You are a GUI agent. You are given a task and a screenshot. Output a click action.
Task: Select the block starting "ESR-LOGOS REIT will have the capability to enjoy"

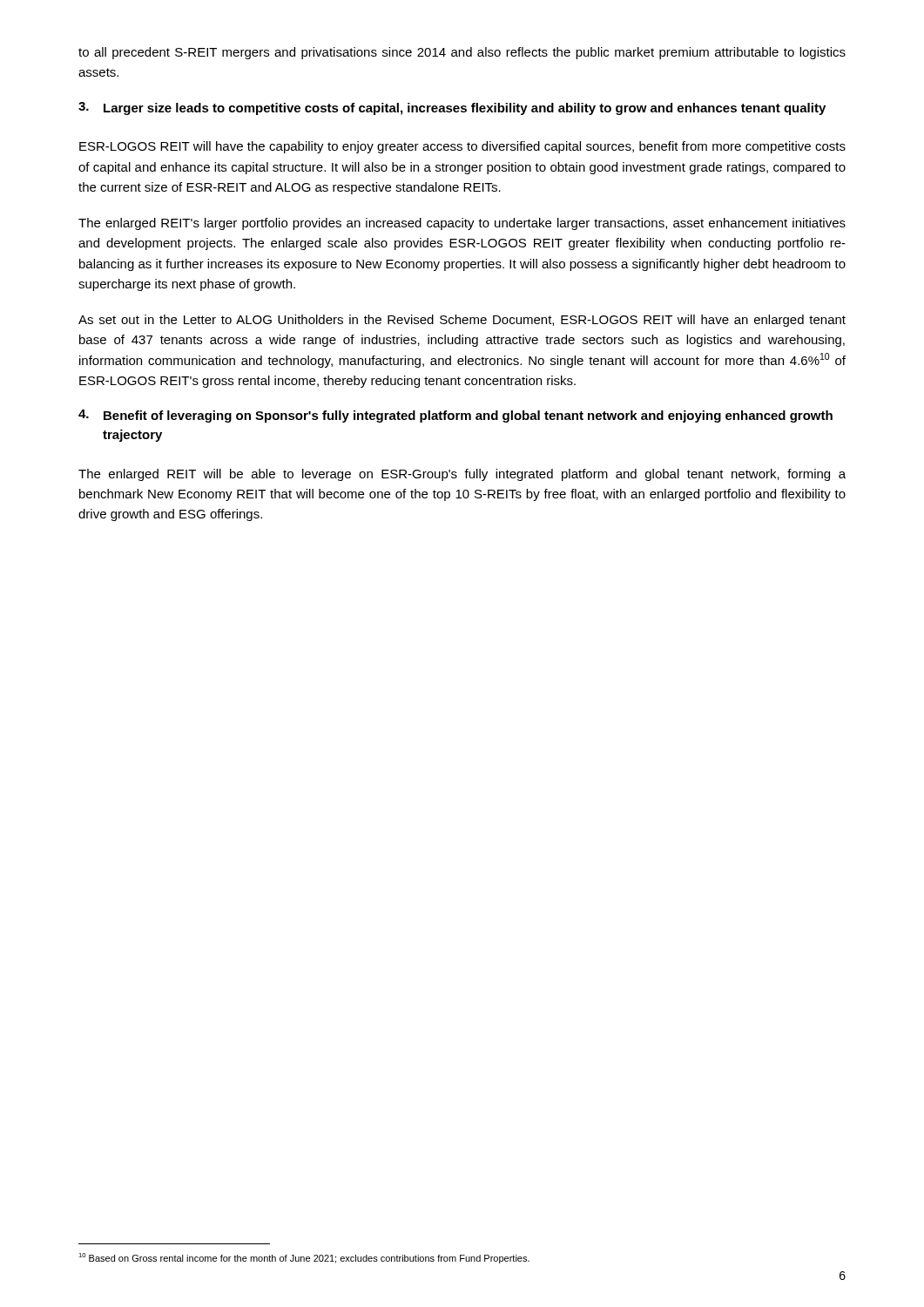[x=462, y=167]
